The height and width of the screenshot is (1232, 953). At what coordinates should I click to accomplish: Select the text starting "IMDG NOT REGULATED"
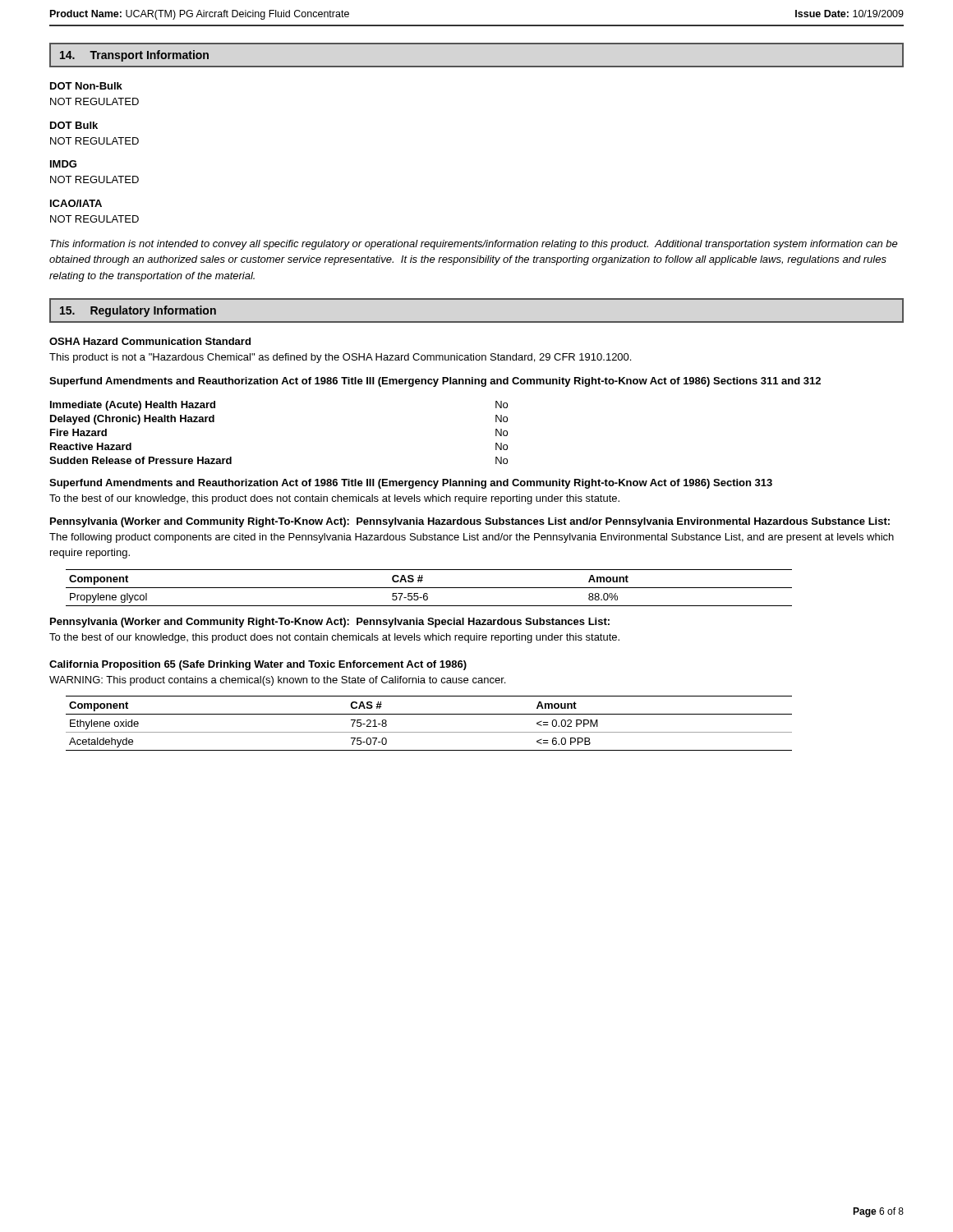pyautogui.click(x=94, y=172)
